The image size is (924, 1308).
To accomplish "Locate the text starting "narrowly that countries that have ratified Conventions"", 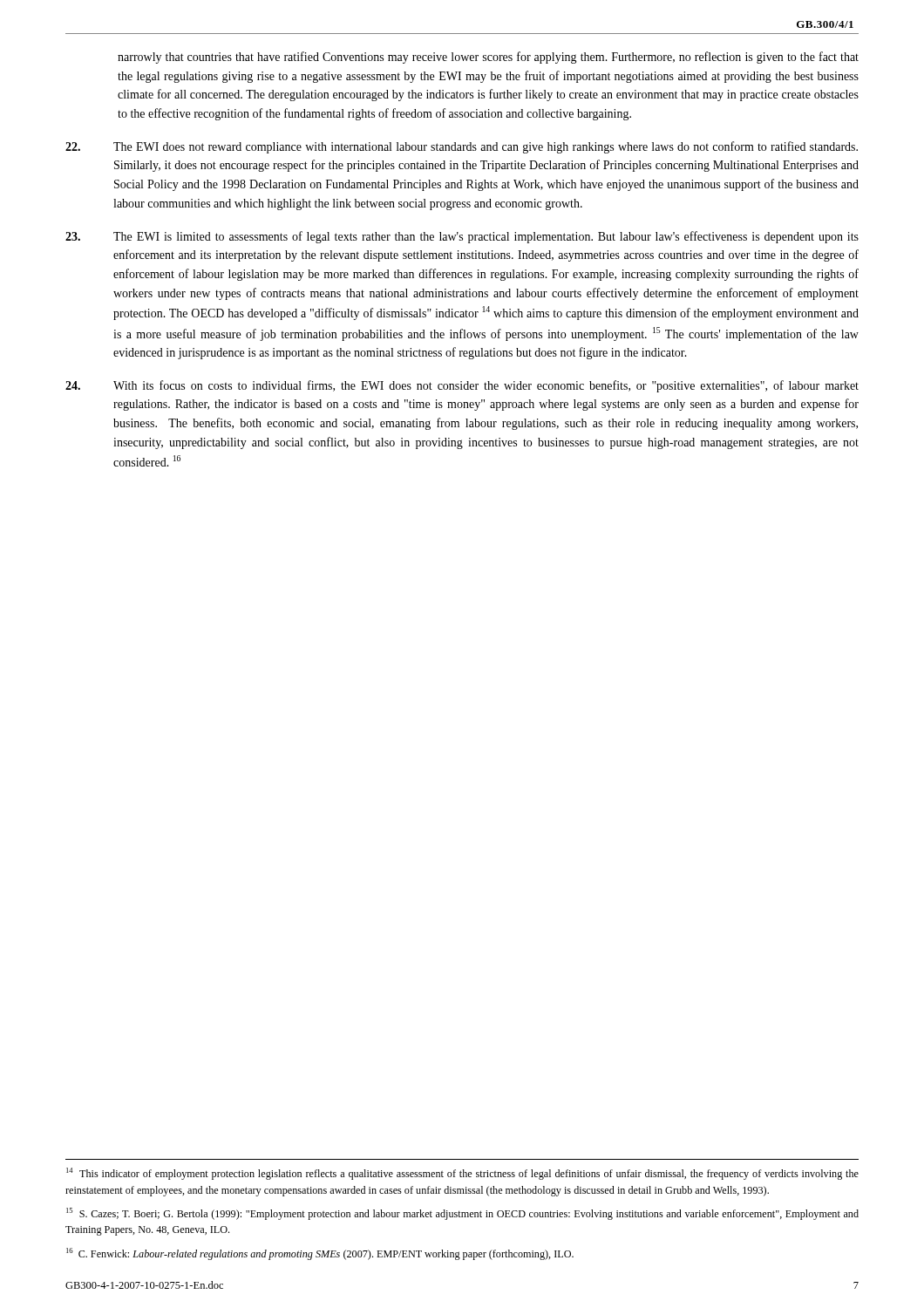I will tap(488, 85).
